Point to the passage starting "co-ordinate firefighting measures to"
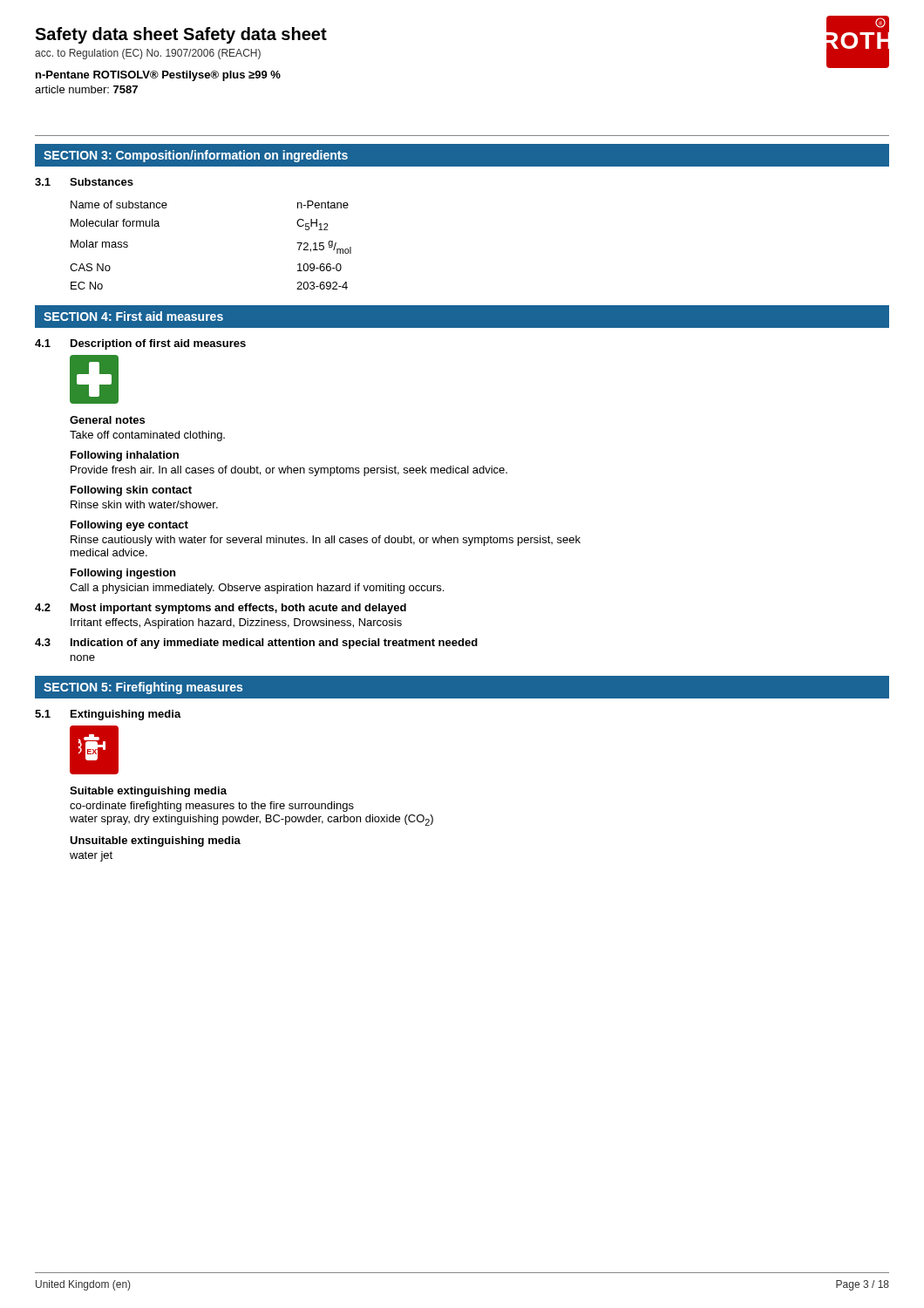The image size is (924, 1308). pos(252,813)
